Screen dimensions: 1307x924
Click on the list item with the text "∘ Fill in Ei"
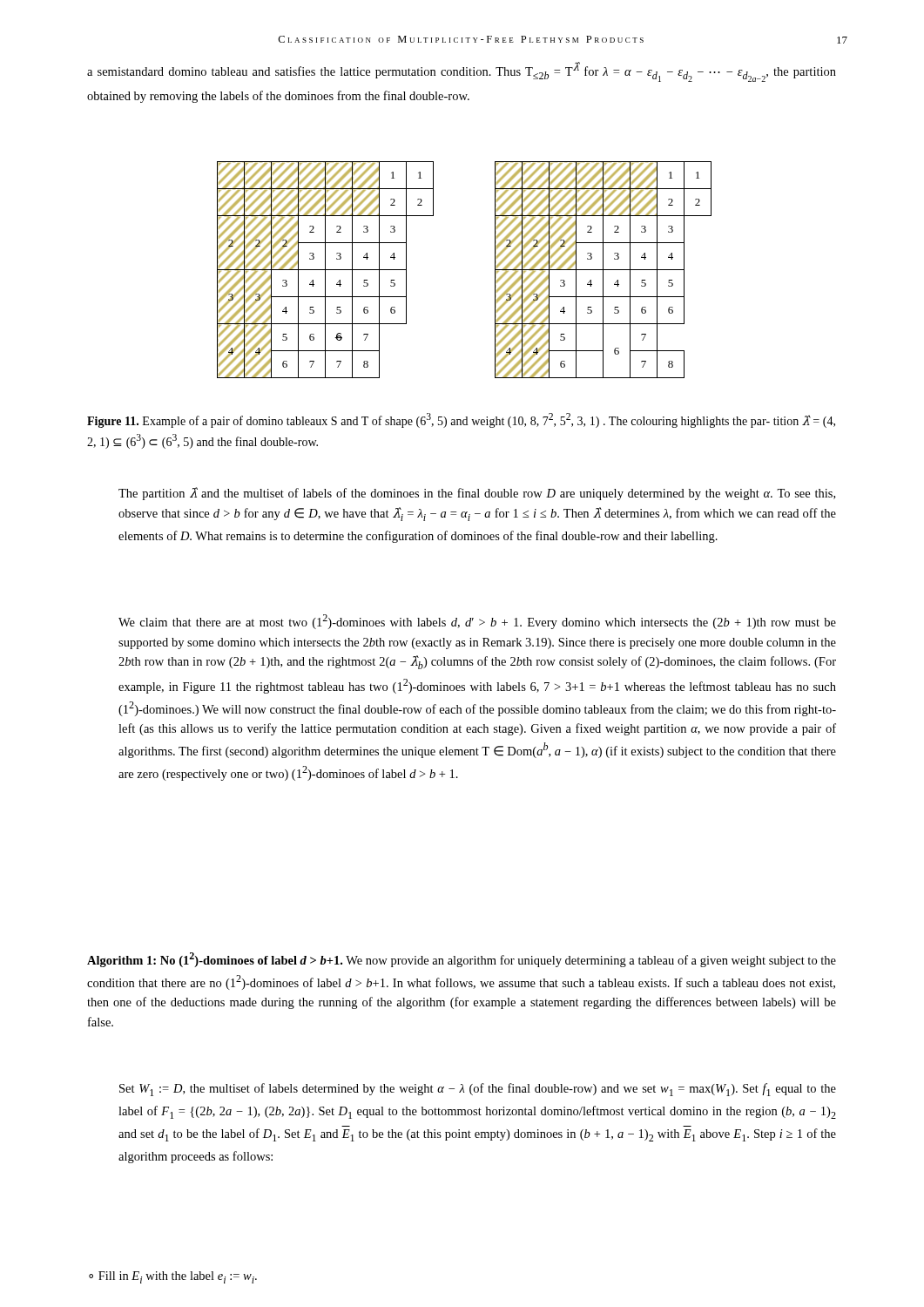[172, 1277]
